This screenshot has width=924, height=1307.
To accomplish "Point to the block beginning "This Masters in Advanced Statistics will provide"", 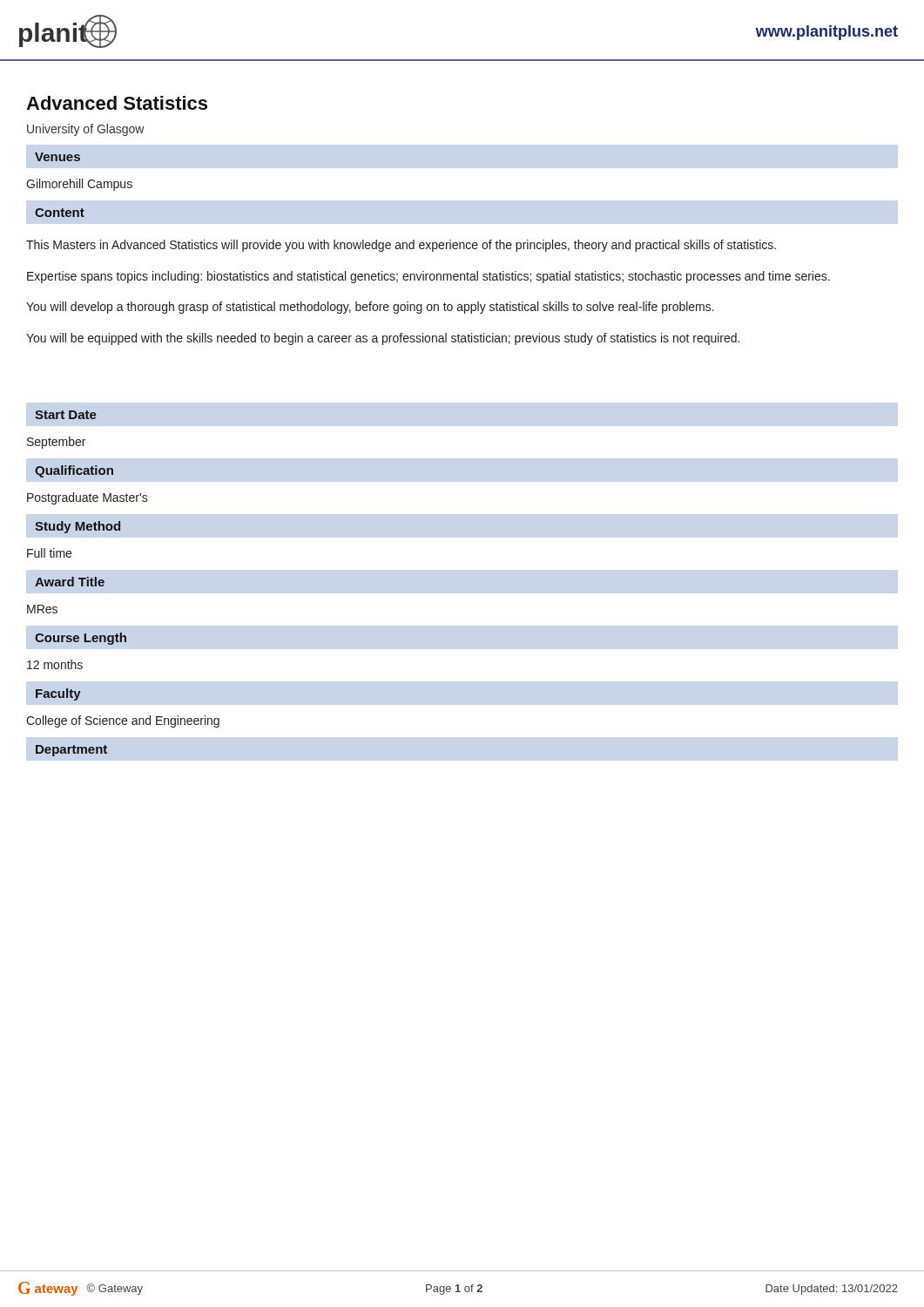I will coord(402,245).
